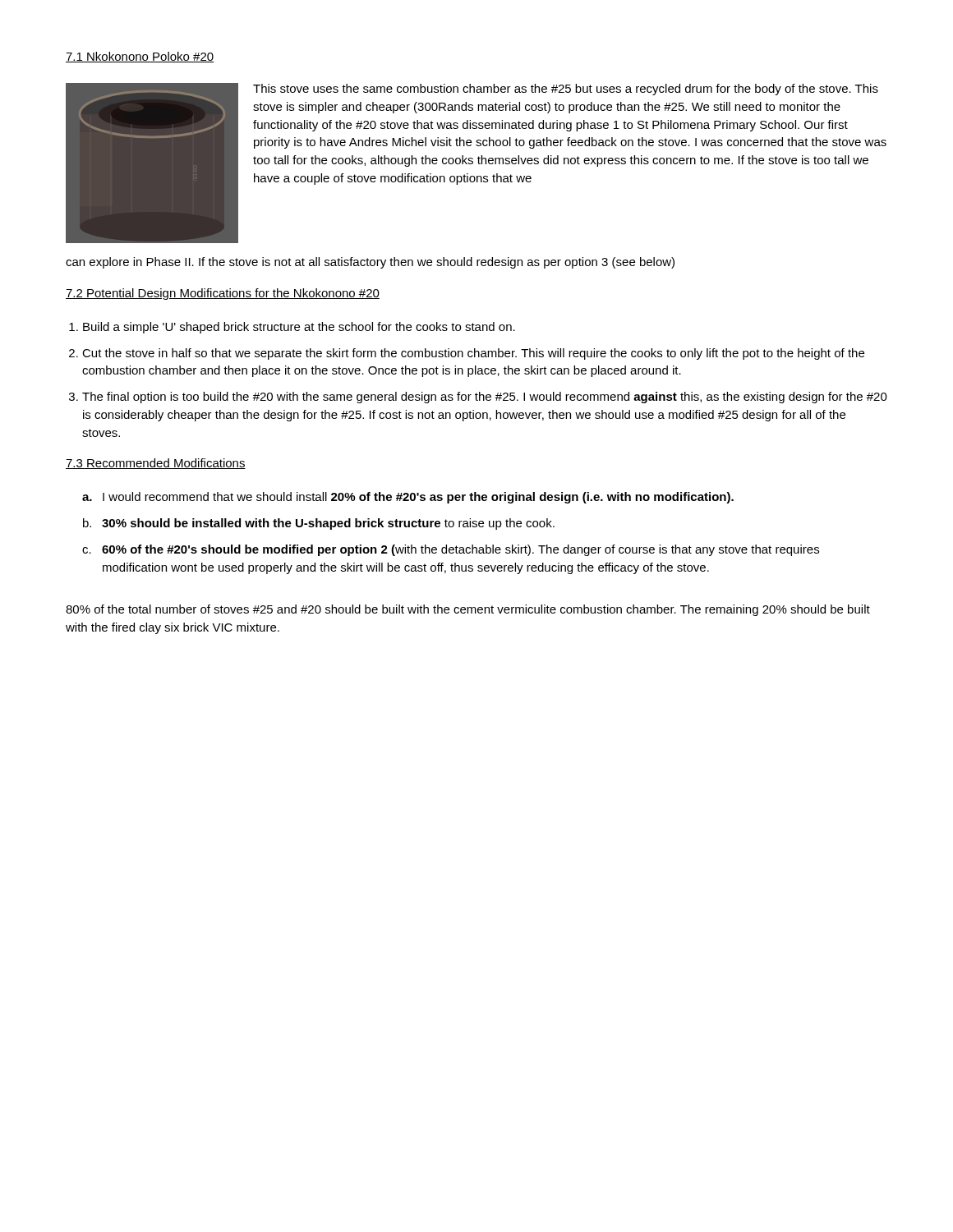The width and height of the screenshot is (953, 1232).
Task: Find the block on this page that starts "can explore in"
Action: (371, 262)
